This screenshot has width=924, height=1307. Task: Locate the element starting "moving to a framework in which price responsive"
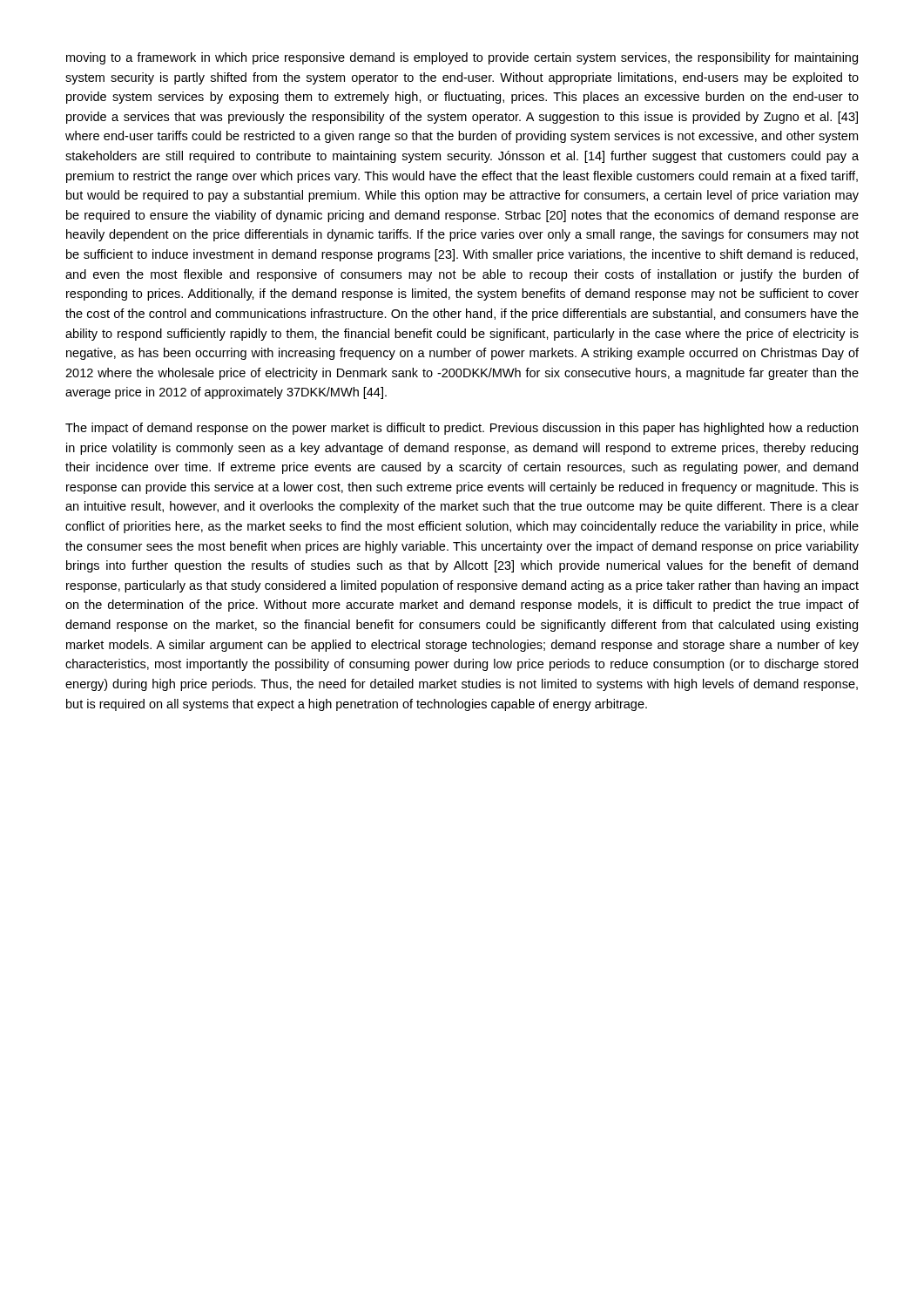462,225
